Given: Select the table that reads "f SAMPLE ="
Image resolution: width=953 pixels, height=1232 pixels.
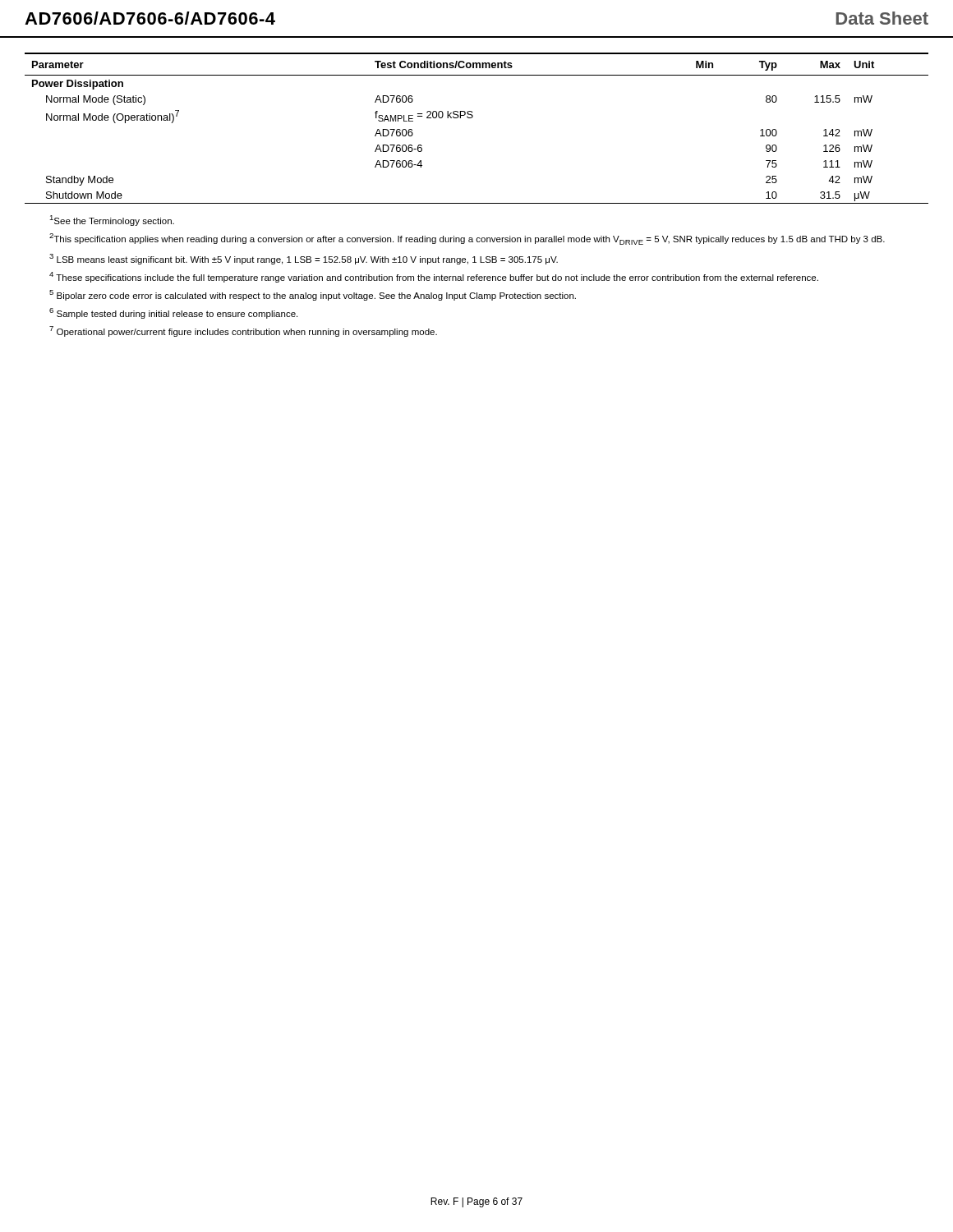Looking at the screenshot, I should (476, 128).
